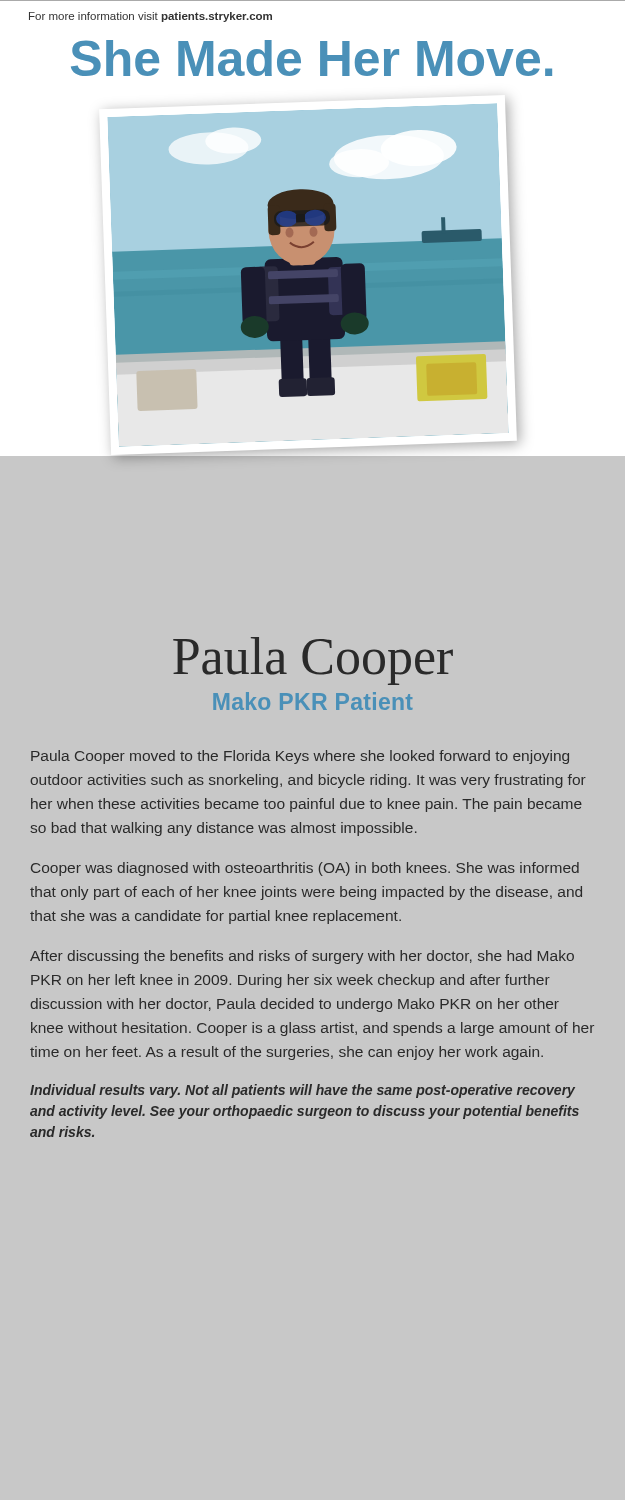625x1500 pixels.
Task: Locate the text block that reads "Paula Cooper moved to the Florida Keys where"
Action: coord(308,792)
